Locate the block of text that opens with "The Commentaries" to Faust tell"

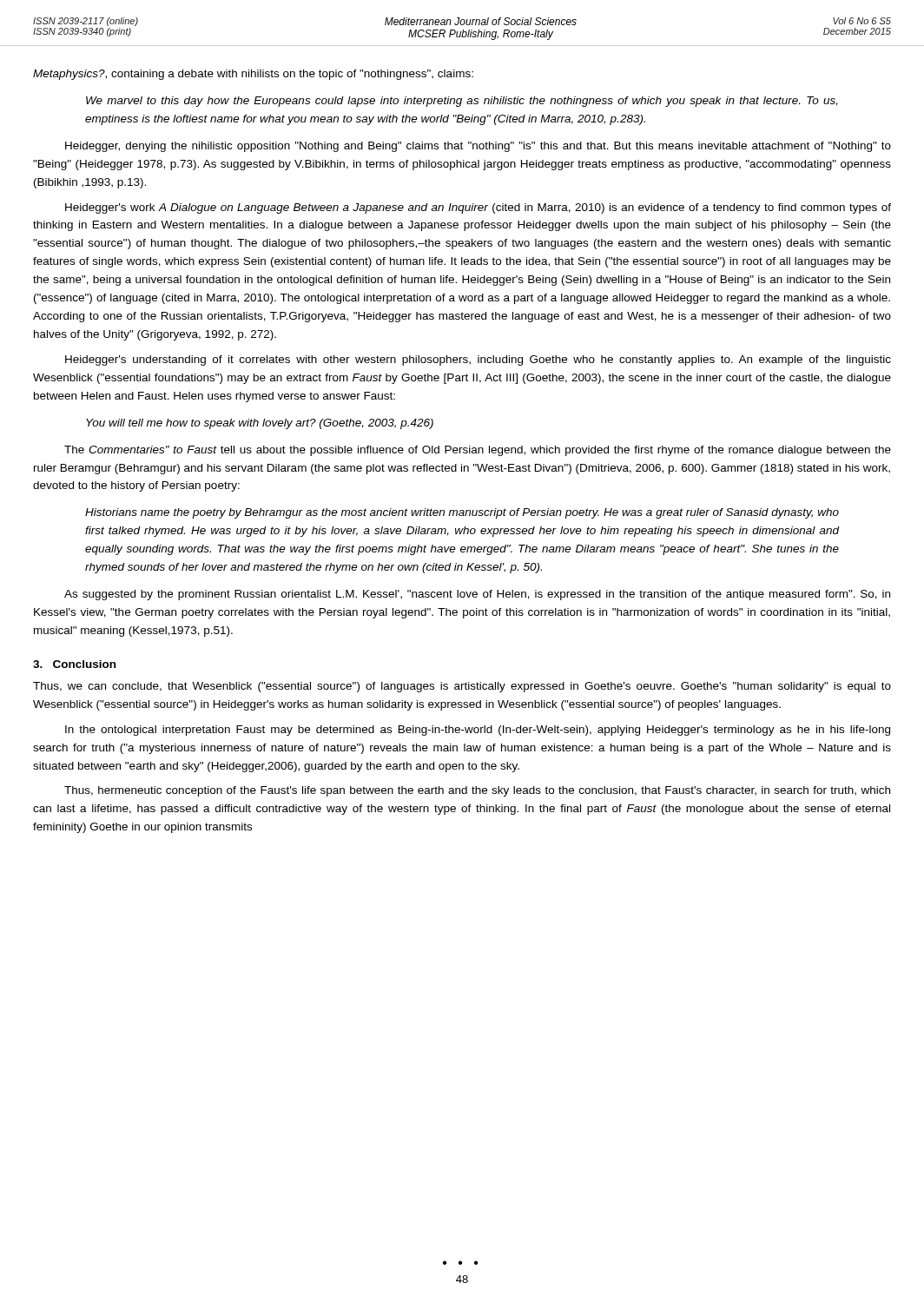(462, 467)
